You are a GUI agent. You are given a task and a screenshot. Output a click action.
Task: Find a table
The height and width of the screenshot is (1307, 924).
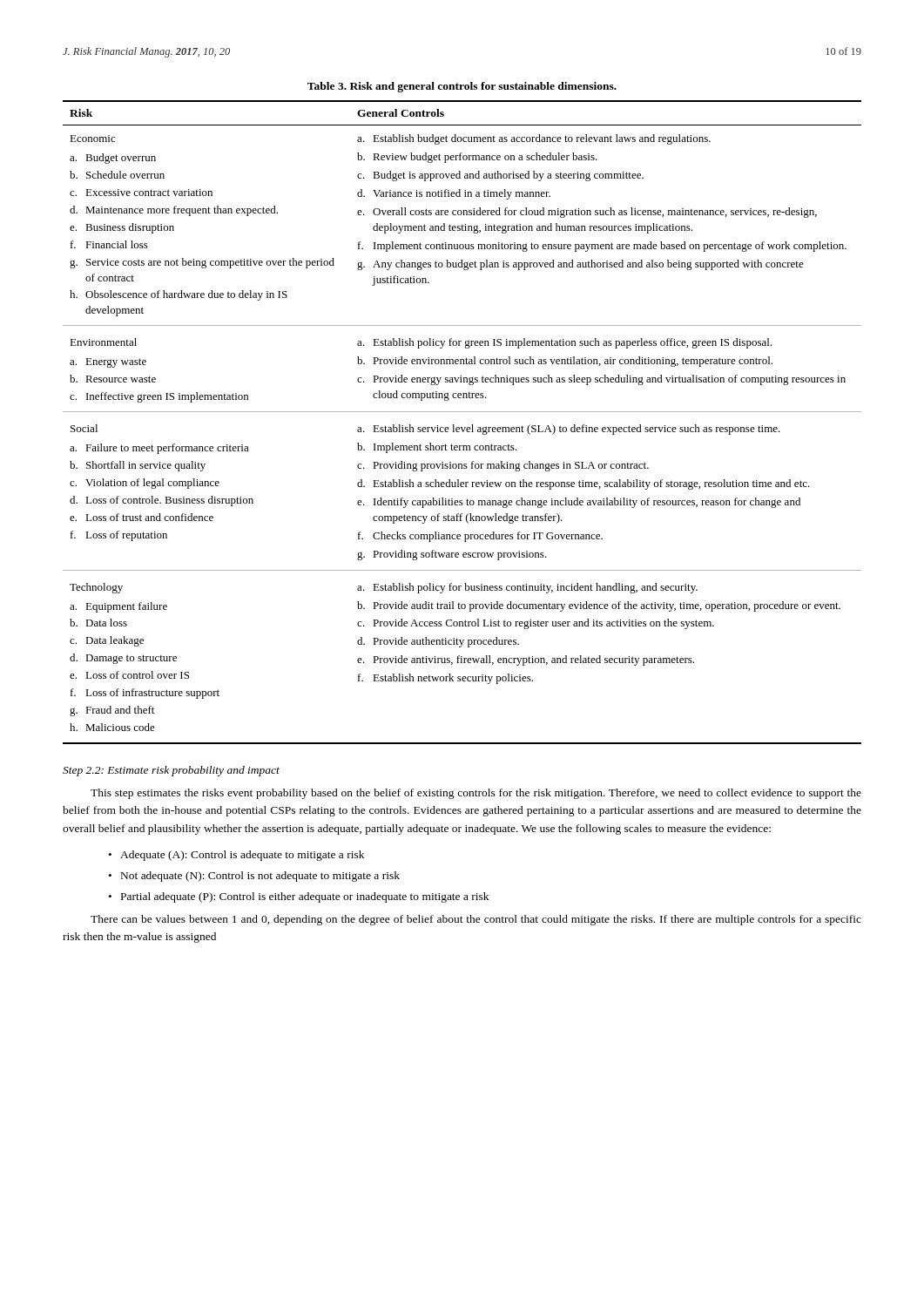coord(462,422)
